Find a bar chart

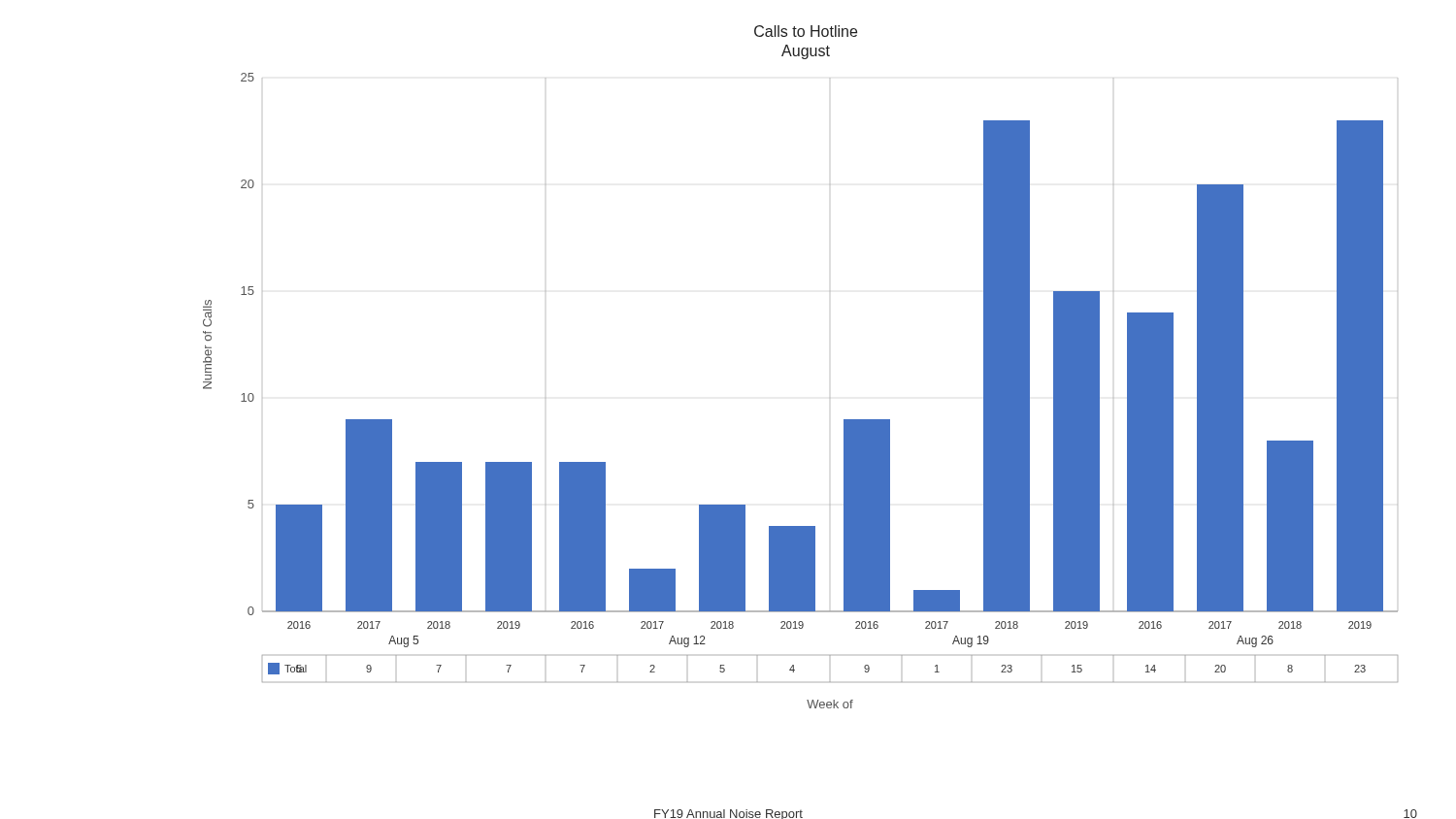(806, 388)
